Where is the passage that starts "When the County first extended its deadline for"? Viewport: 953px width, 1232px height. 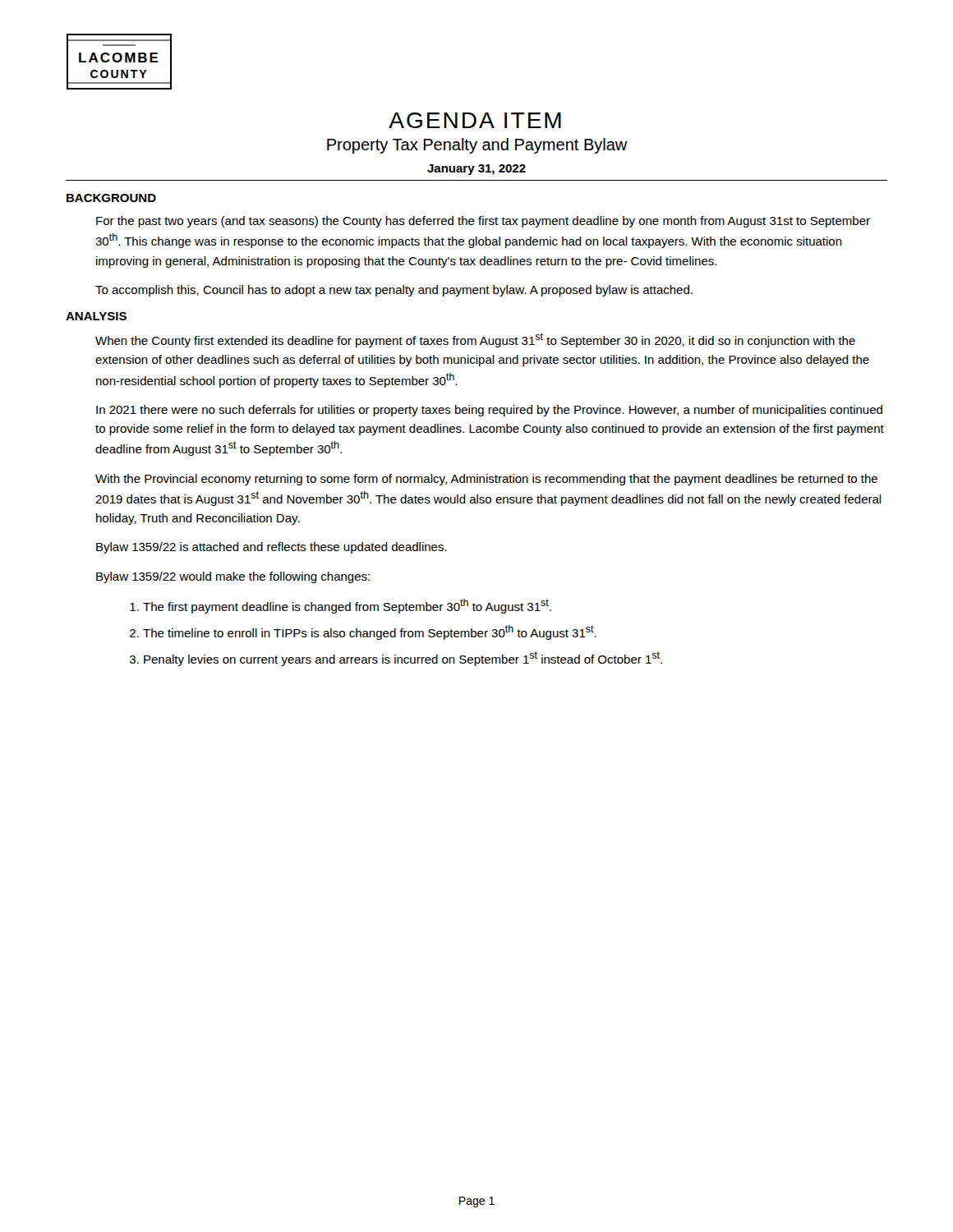pyautogui.click(x=482, y=359)
